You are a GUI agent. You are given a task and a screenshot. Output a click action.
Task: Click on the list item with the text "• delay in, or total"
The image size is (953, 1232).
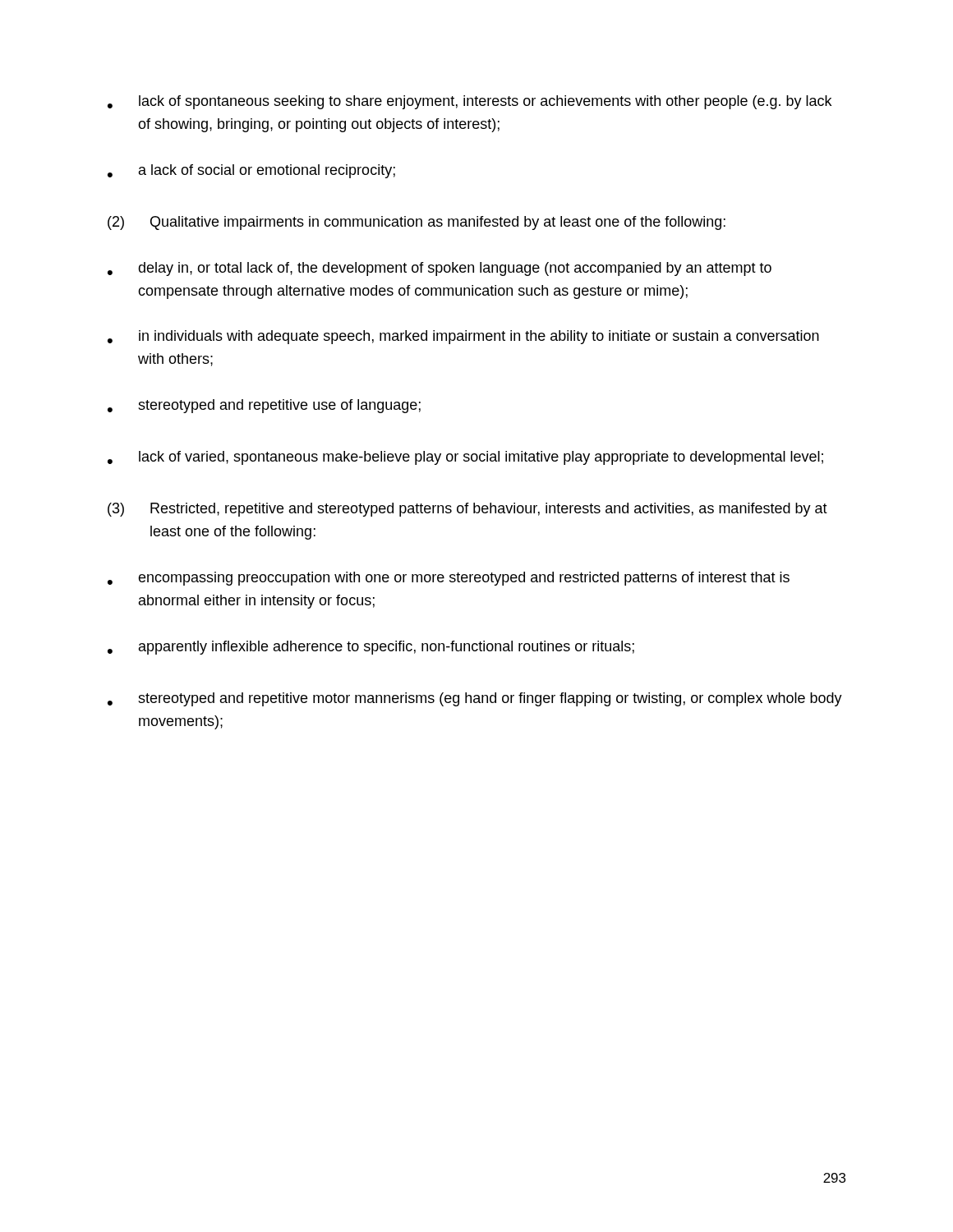coord(476,280)
